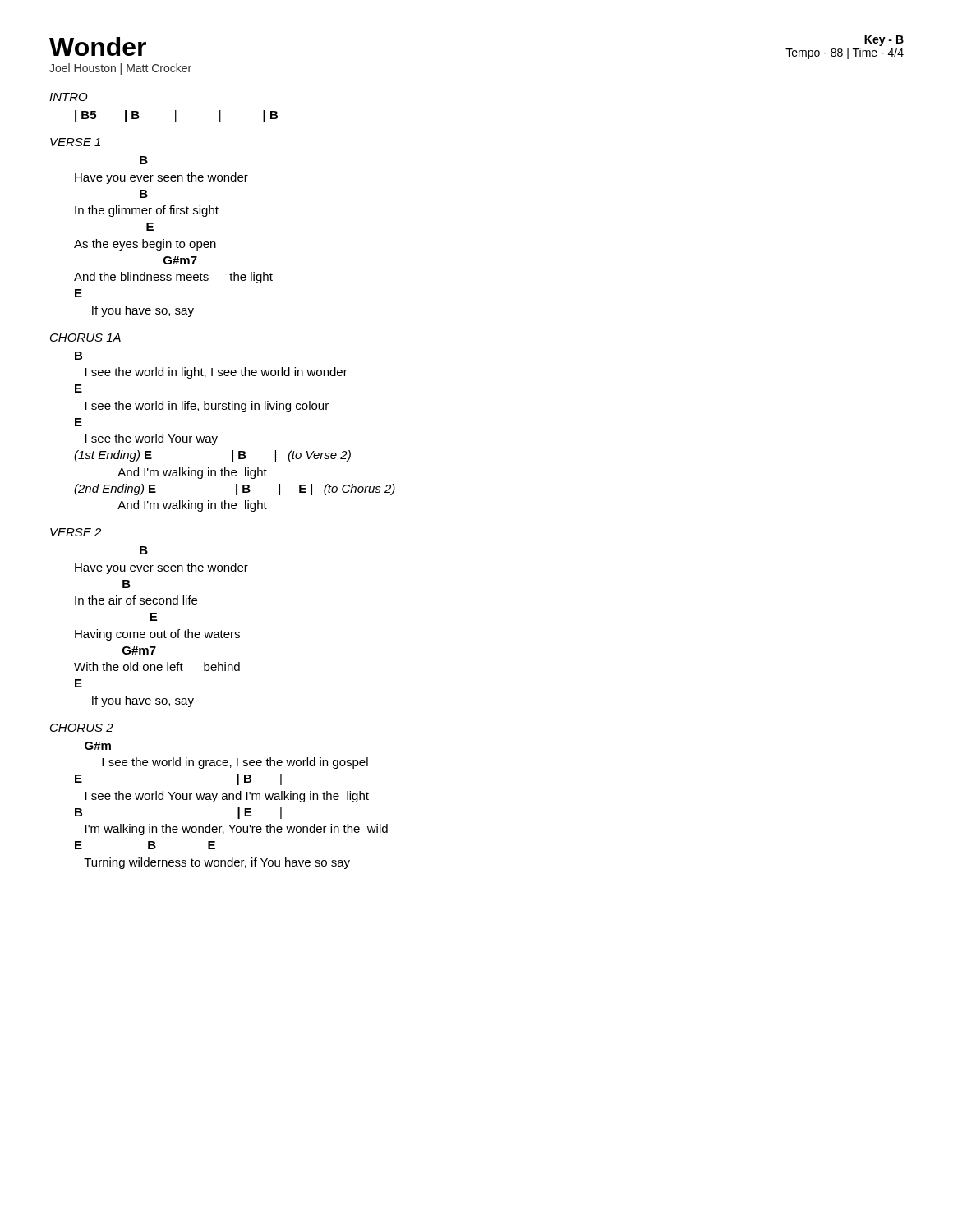This screenshot has height=1232, width=953.
Task: Find the text block that says "B I see the"
Action: pyautogui.click(x=78, y=356)
